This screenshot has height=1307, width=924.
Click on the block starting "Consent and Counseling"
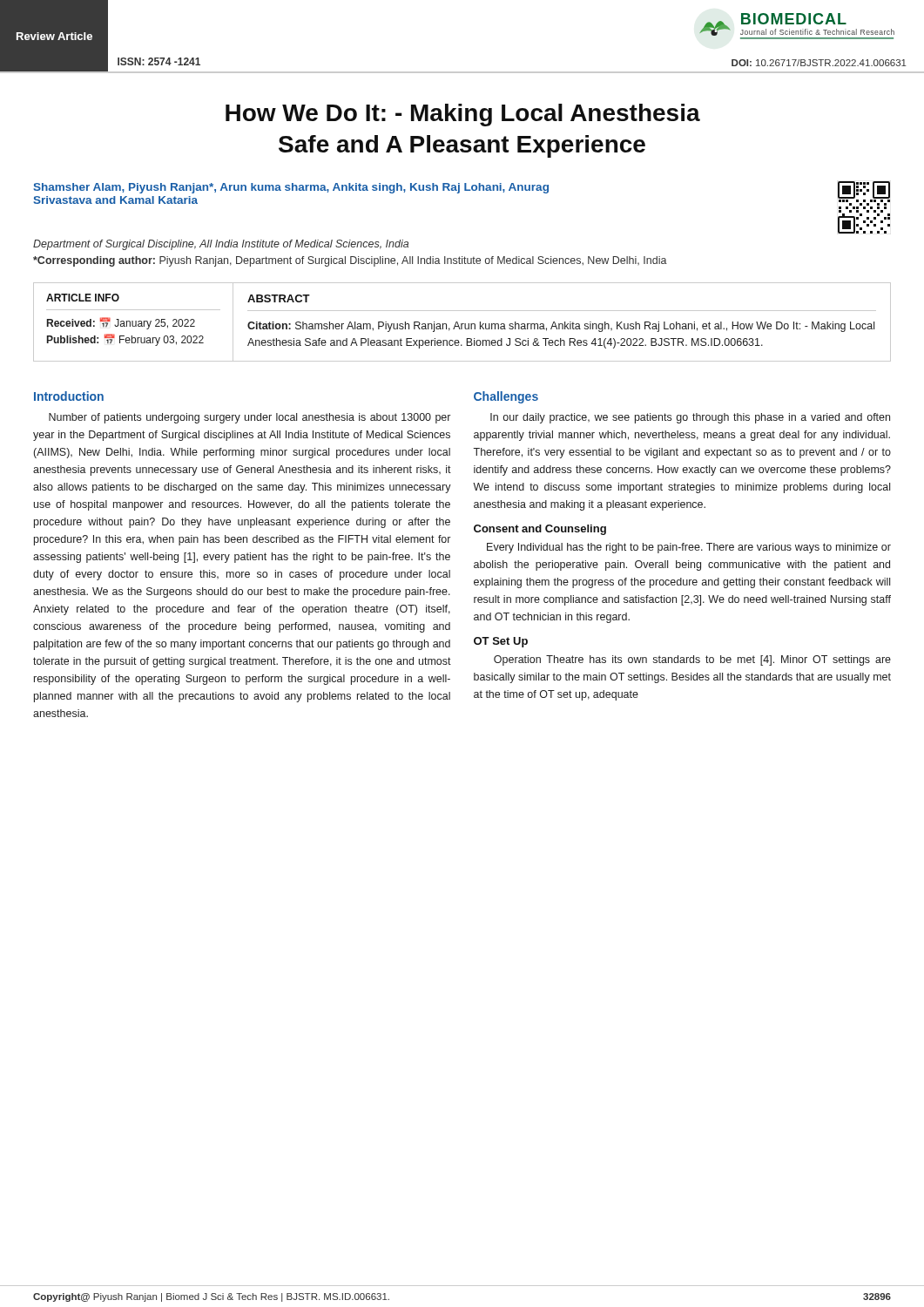pyautogui.click(x=540, y=528)
